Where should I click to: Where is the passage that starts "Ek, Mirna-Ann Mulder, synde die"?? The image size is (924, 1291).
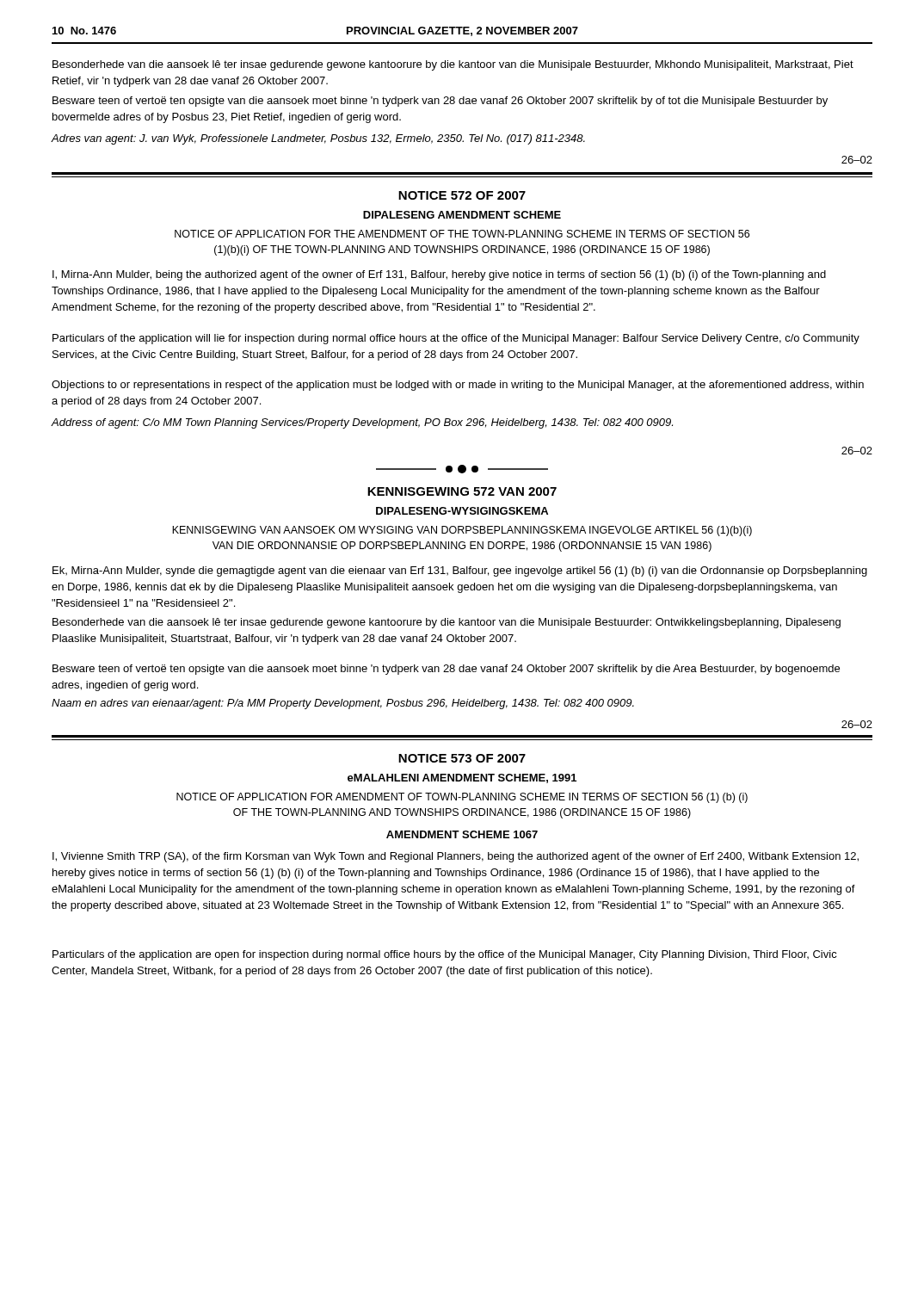pos(462,587)
